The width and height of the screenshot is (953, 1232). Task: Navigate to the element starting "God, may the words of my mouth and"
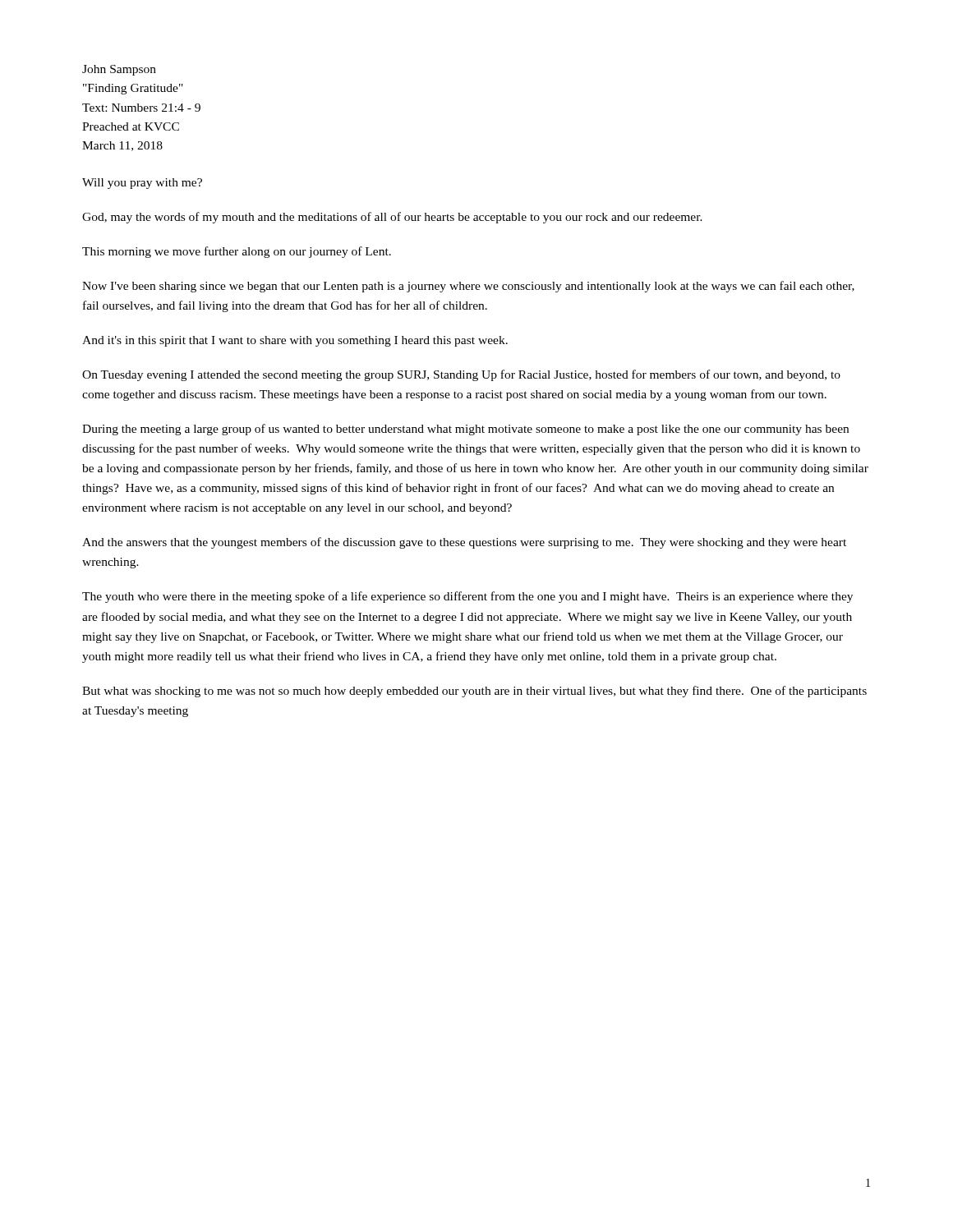[392, 217]
